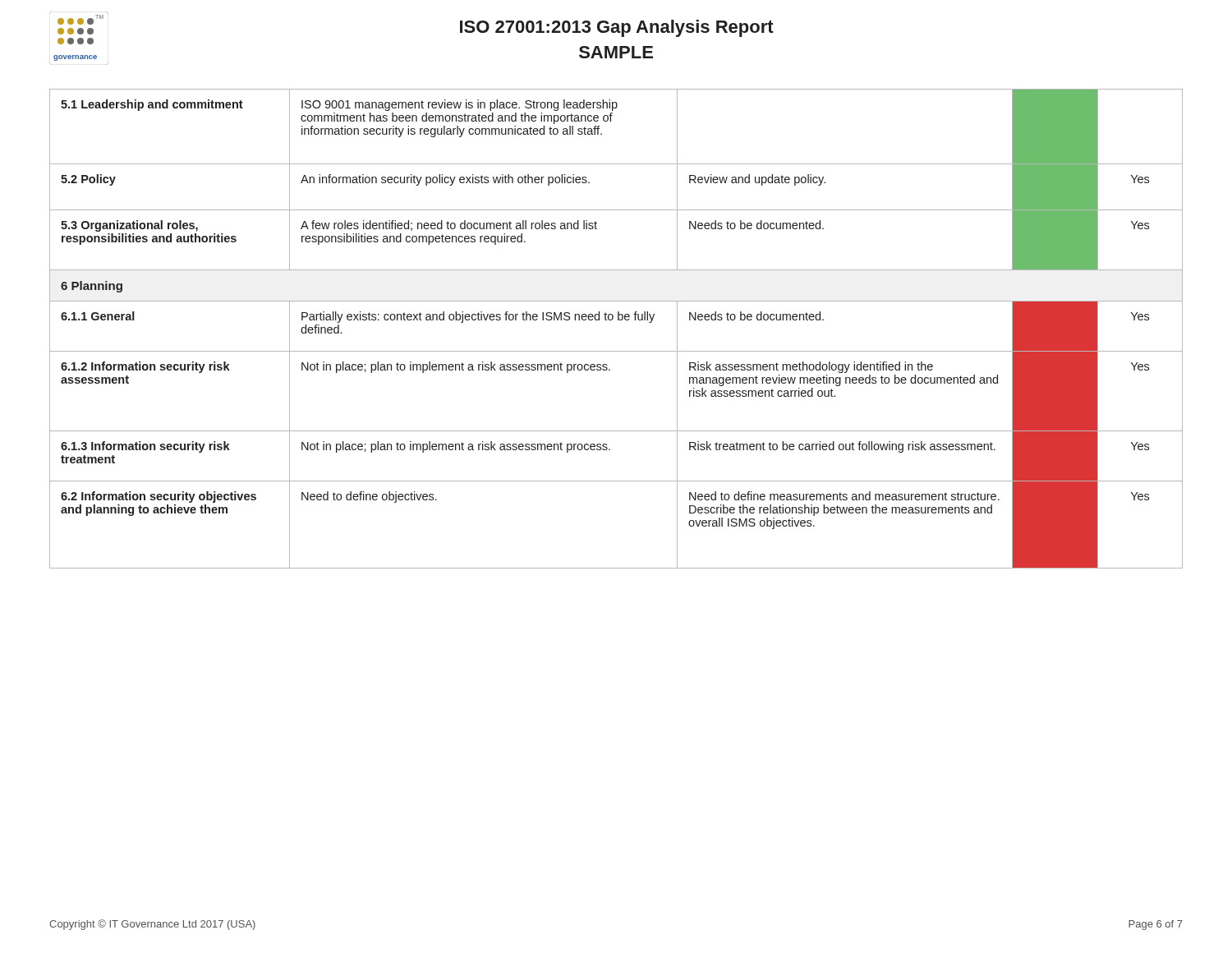Find the logo

pos(79,40)
